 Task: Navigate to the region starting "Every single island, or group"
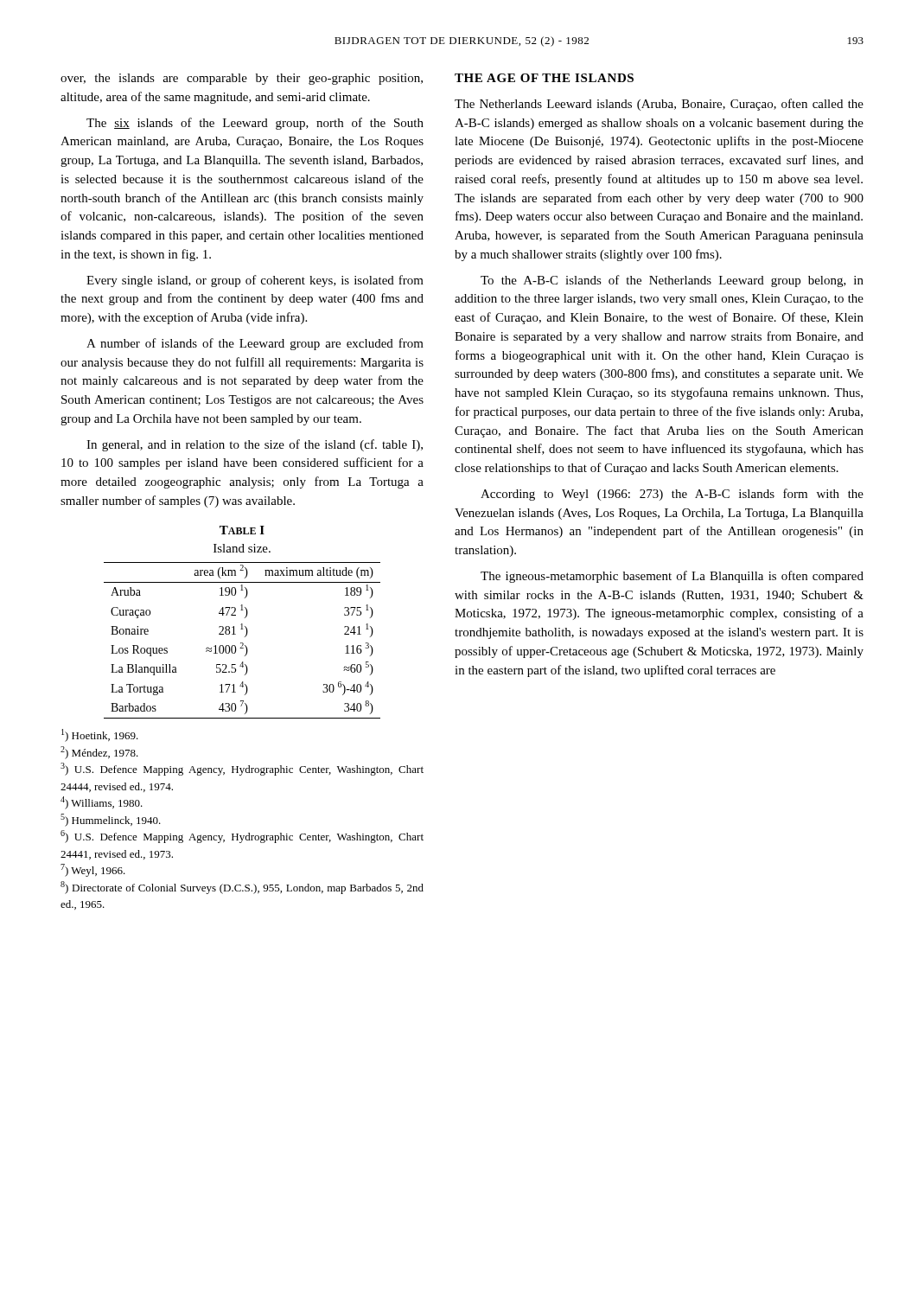tap(242, 299)
